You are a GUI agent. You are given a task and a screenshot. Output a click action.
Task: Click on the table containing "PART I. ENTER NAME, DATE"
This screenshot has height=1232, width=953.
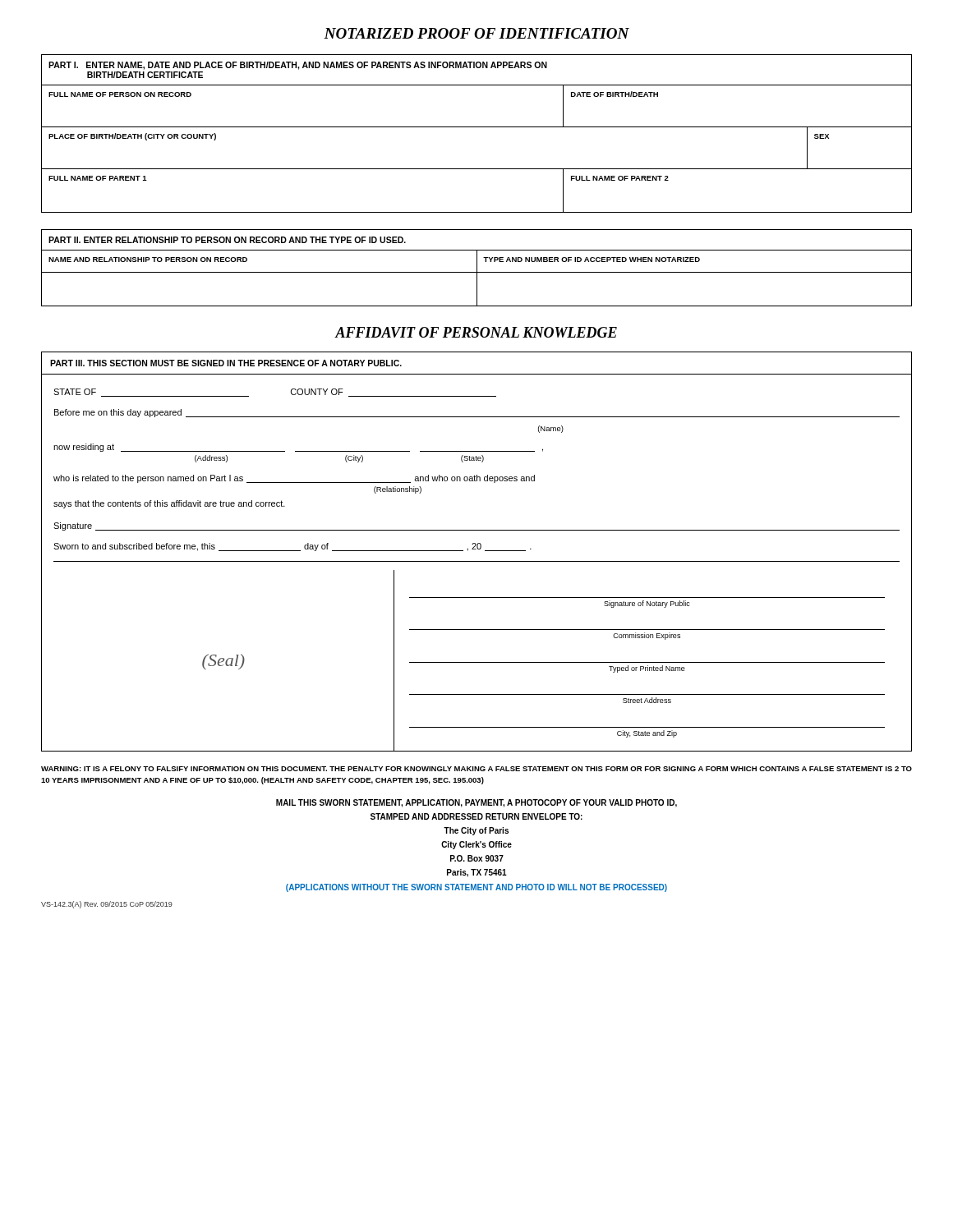point(476,133)
